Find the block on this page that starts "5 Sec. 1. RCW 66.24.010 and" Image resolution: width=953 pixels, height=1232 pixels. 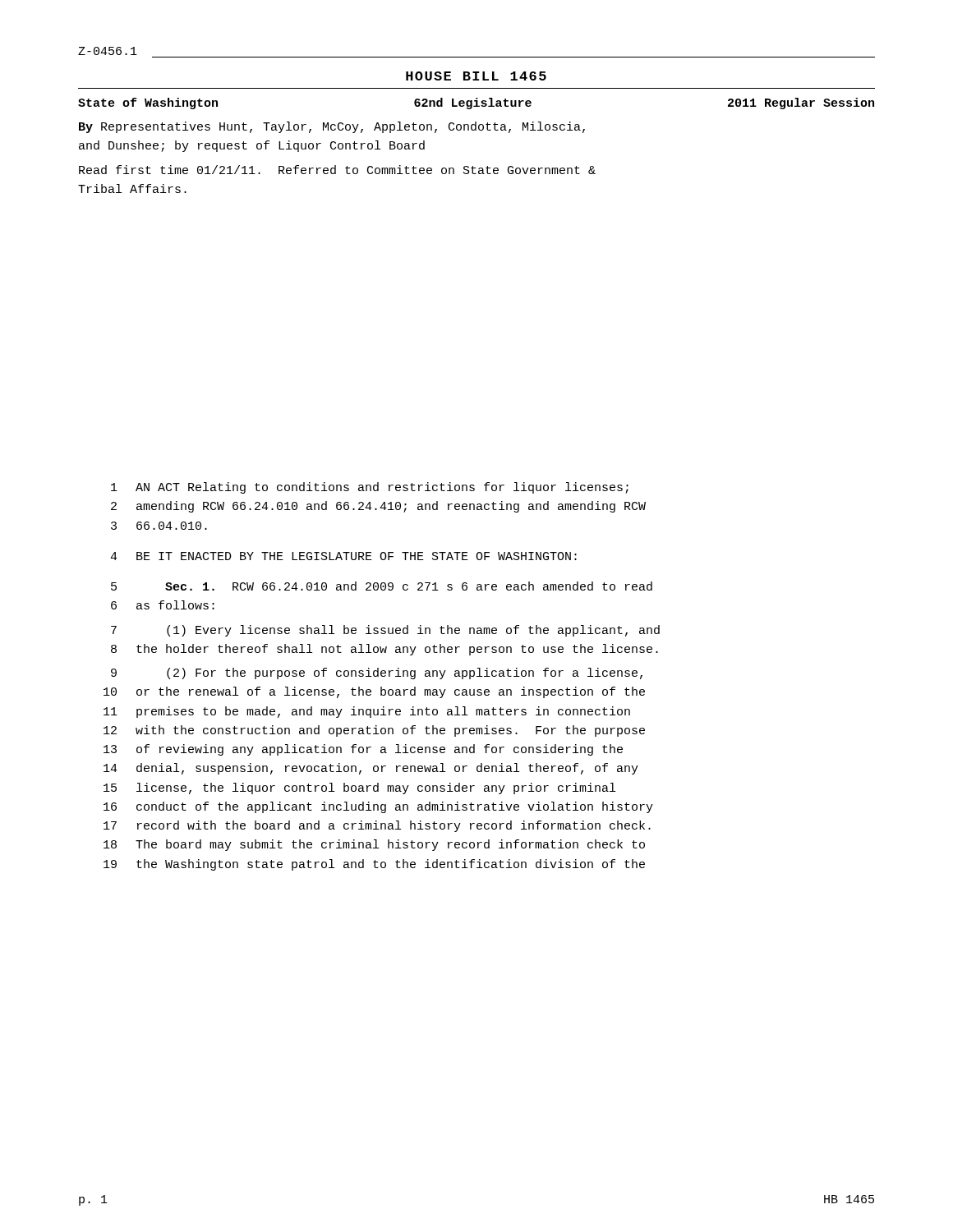(x=476, y=588)
